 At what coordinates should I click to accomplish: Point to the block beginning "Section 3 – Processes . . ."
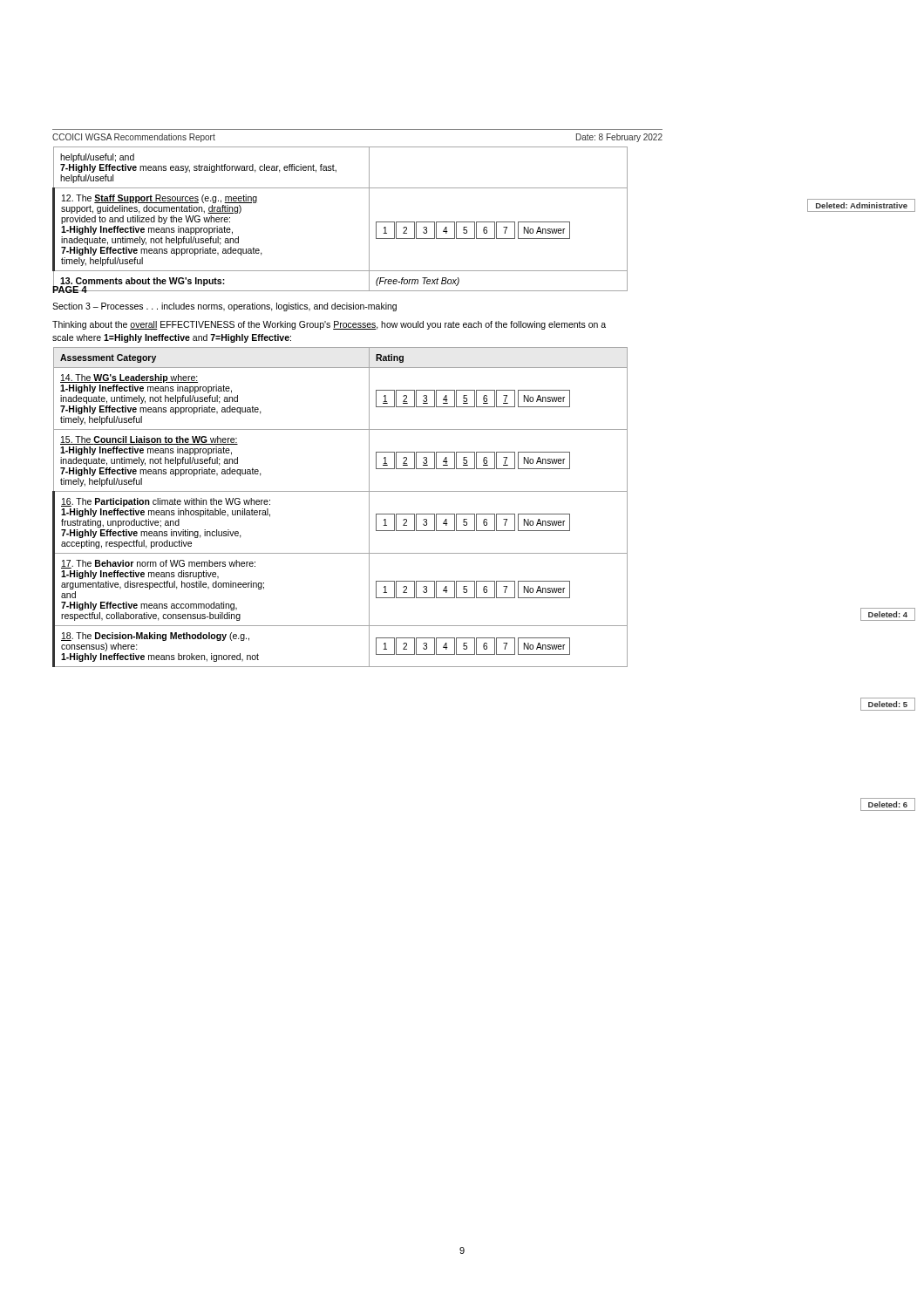point(225,306)
